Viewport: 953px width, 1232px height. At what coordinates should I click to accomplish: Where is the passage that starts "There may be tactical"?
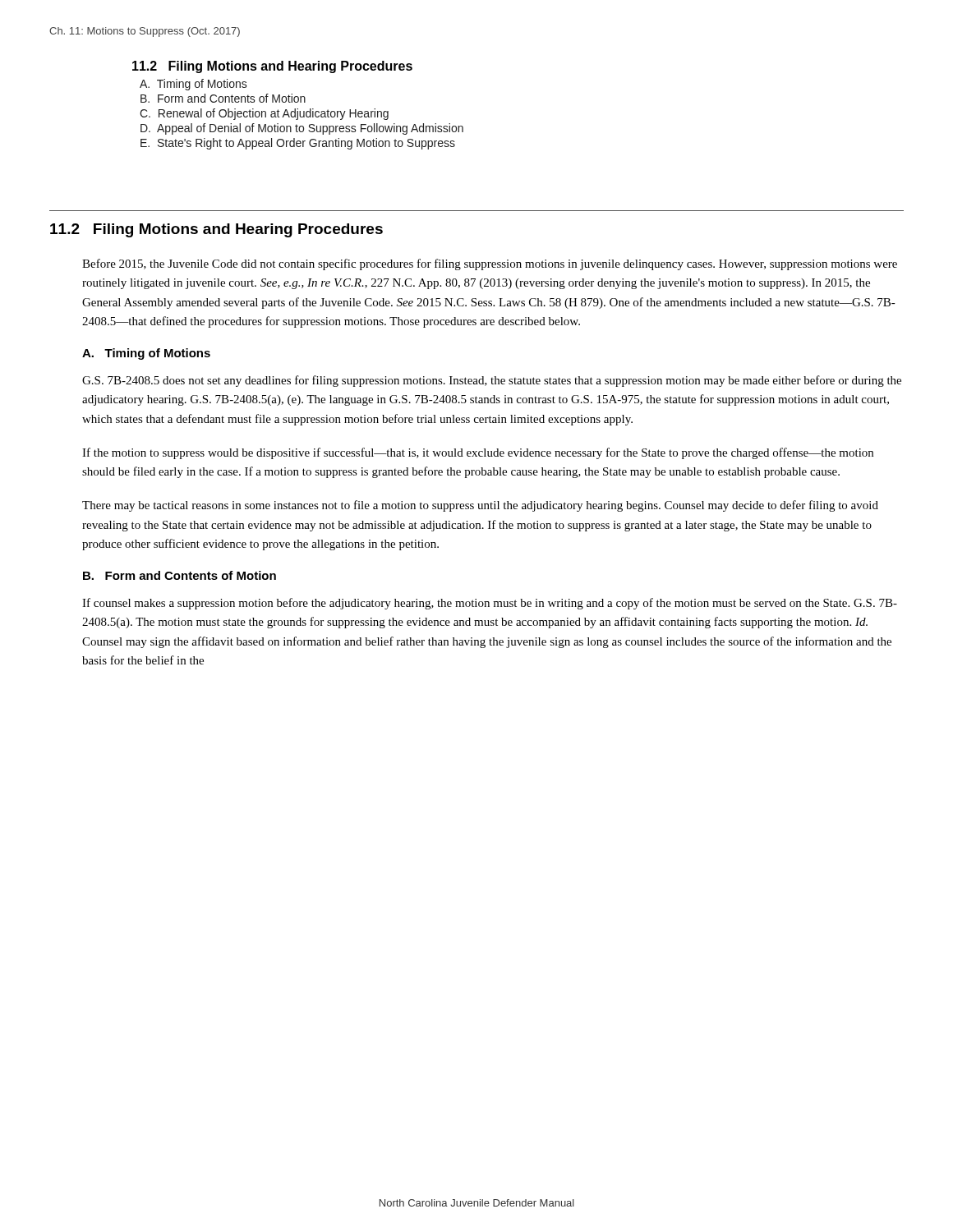pyautogui.click(x=480, y=524)
